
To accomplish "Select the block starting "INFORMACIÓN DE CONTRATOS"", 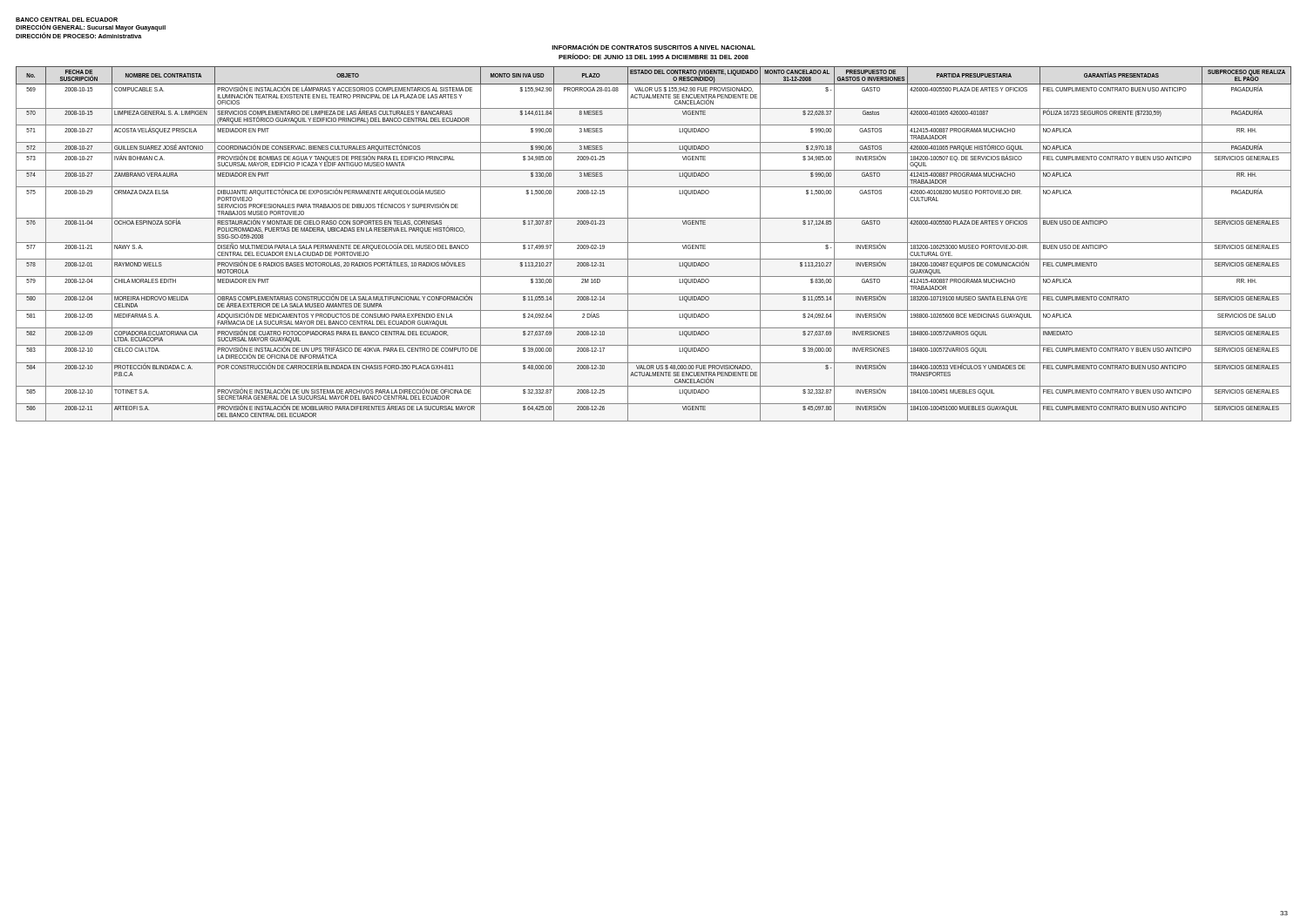I will tap(654, 53).
